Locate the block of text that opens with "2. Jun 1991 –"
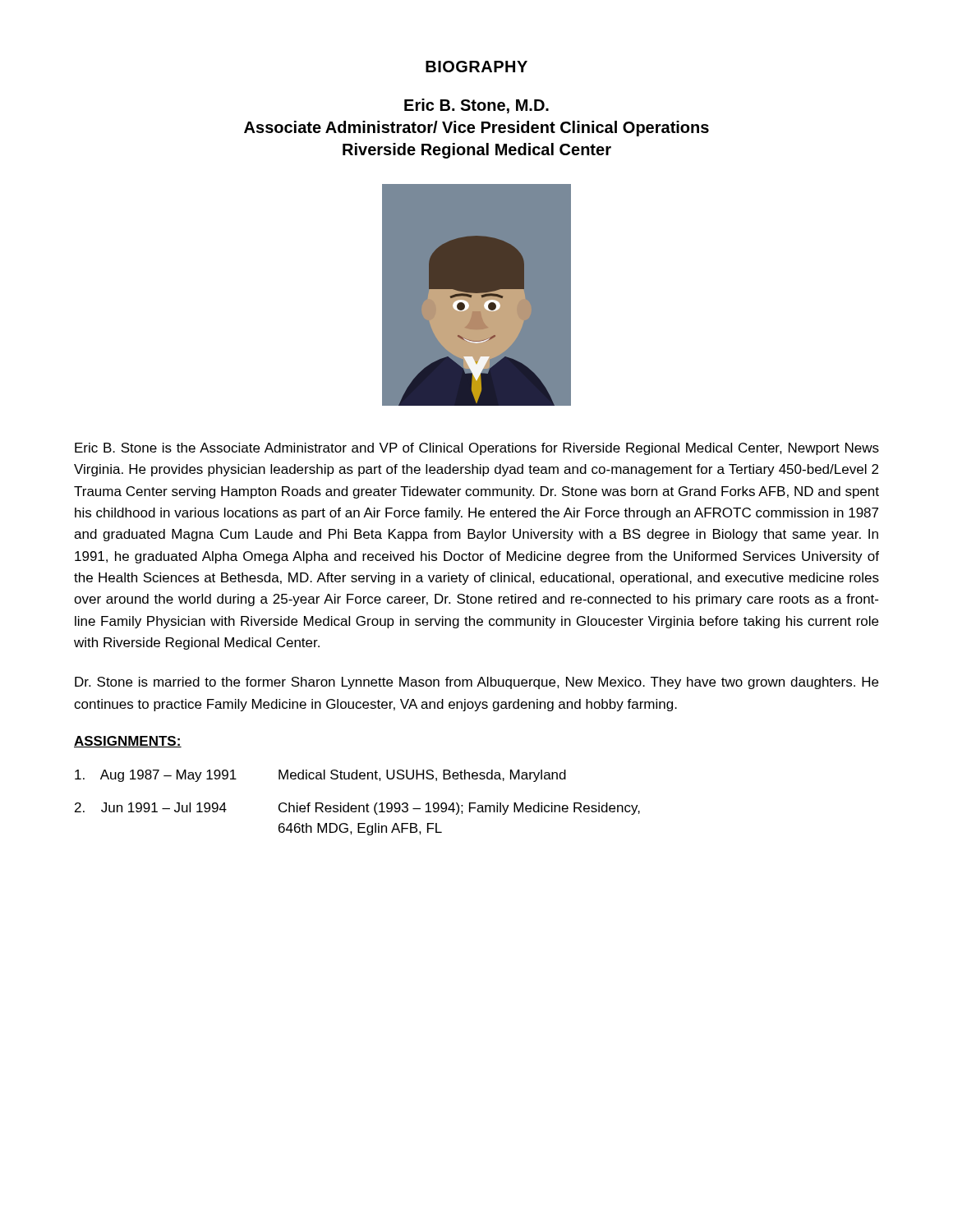This screenshot has width=953, height=1232. pos(476,818)
